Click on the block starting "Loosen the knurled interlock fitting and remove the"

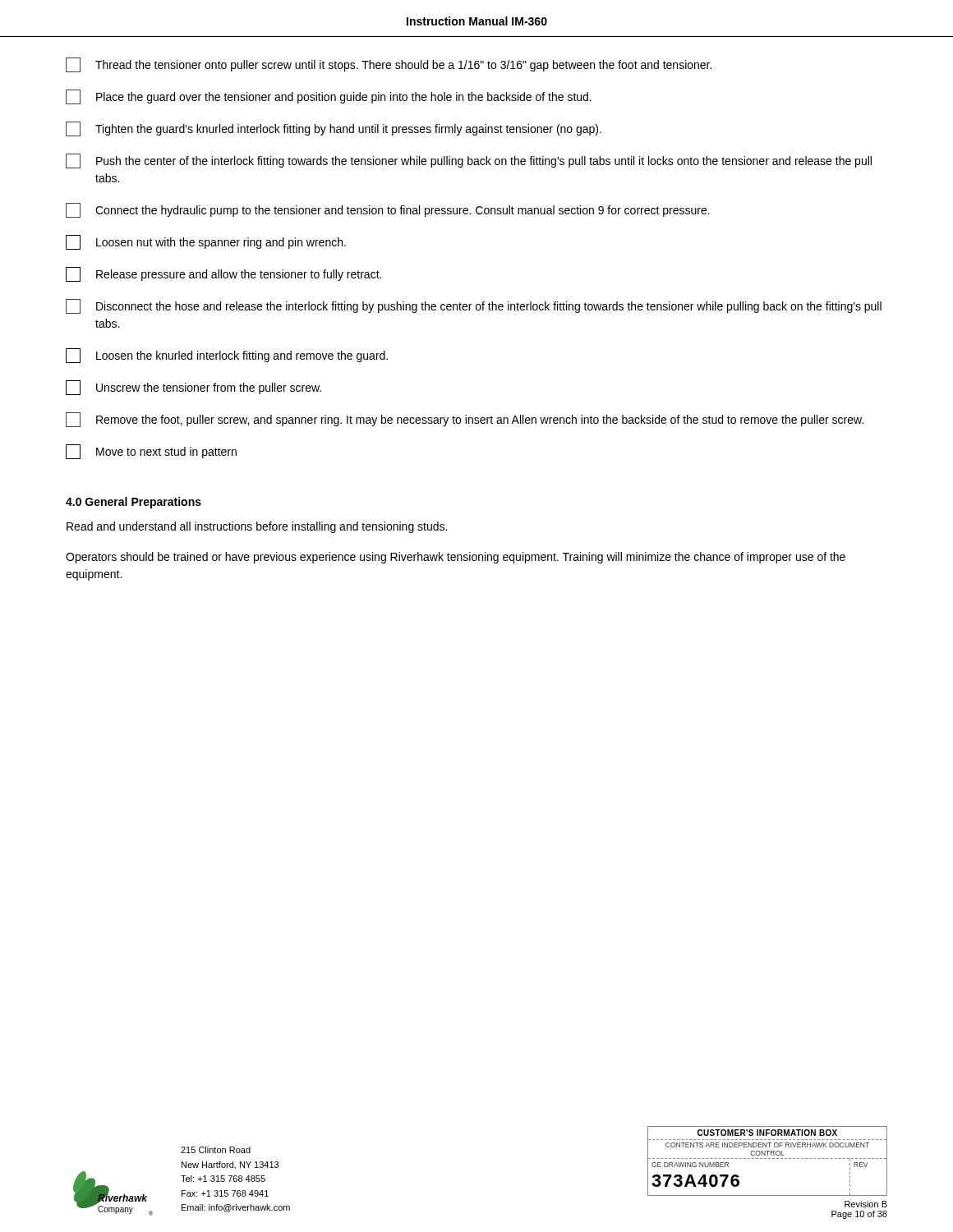[x=227, y=356]
